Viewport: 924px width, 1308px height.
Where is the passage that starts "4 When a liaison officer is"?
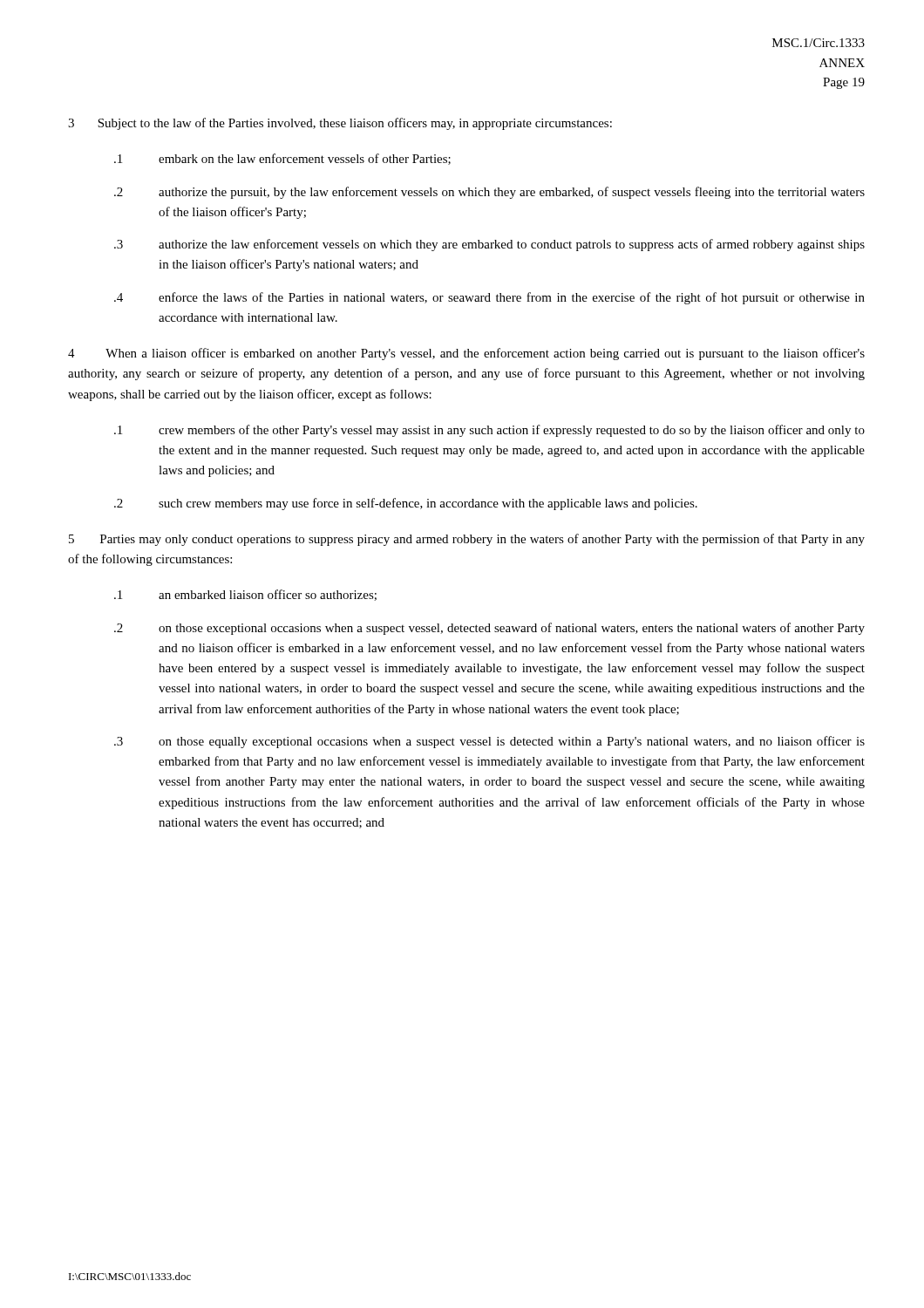(x=466, y=373)
